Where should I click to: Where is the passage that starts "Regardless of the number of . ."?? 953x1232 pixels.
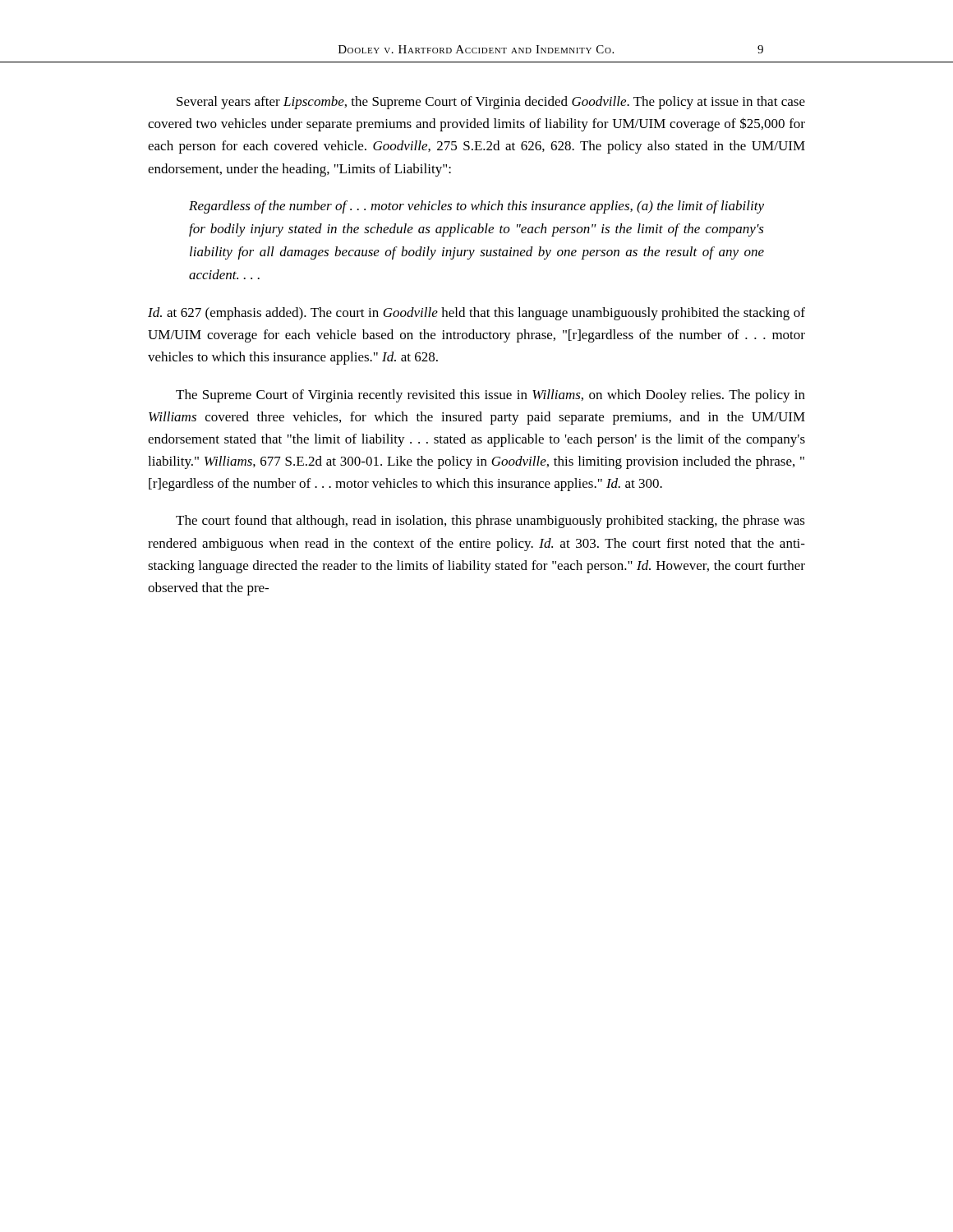(x=476, y=240)
